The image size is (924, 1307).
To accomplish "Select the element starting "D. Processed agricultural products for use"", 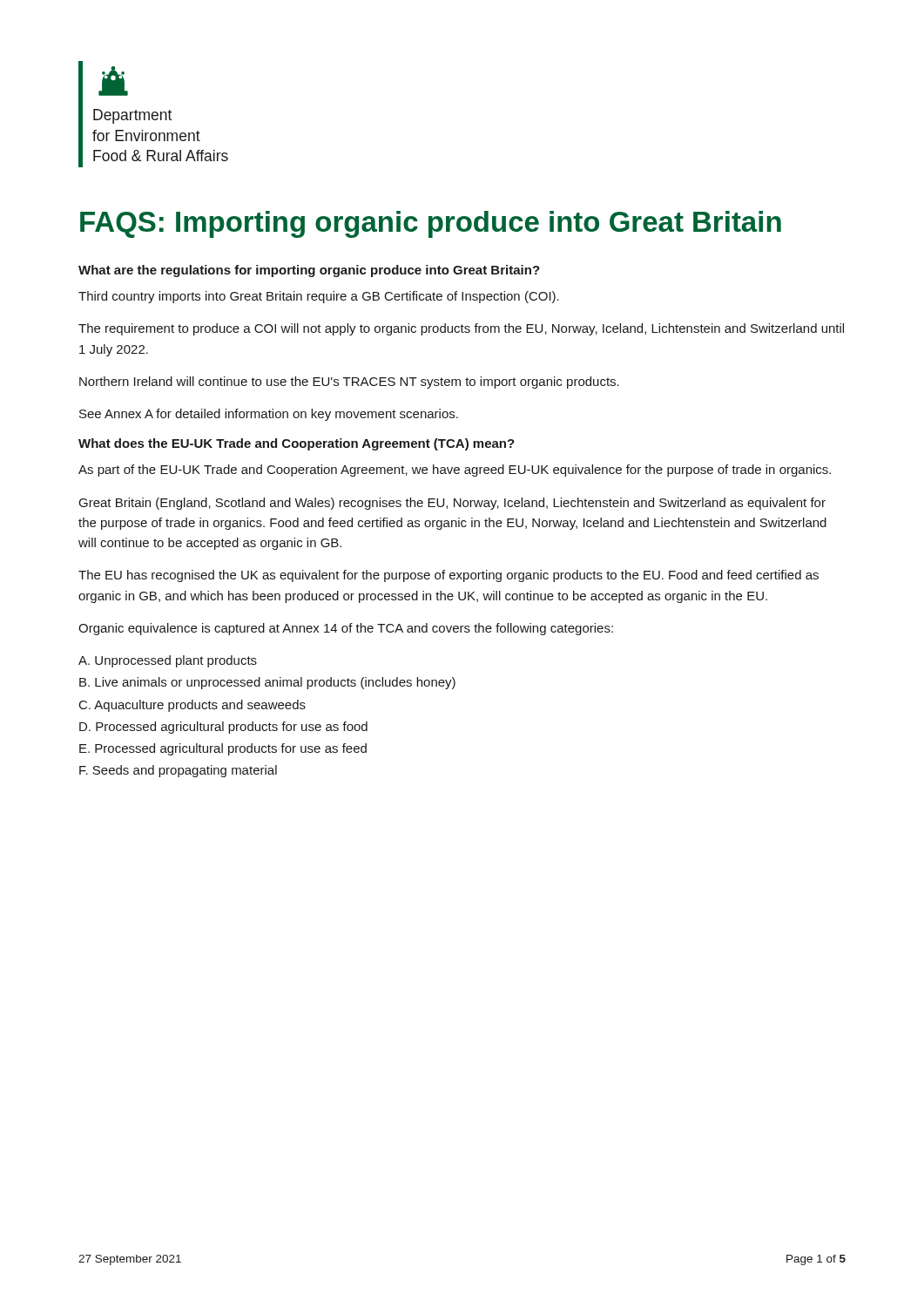I will 223,726.
